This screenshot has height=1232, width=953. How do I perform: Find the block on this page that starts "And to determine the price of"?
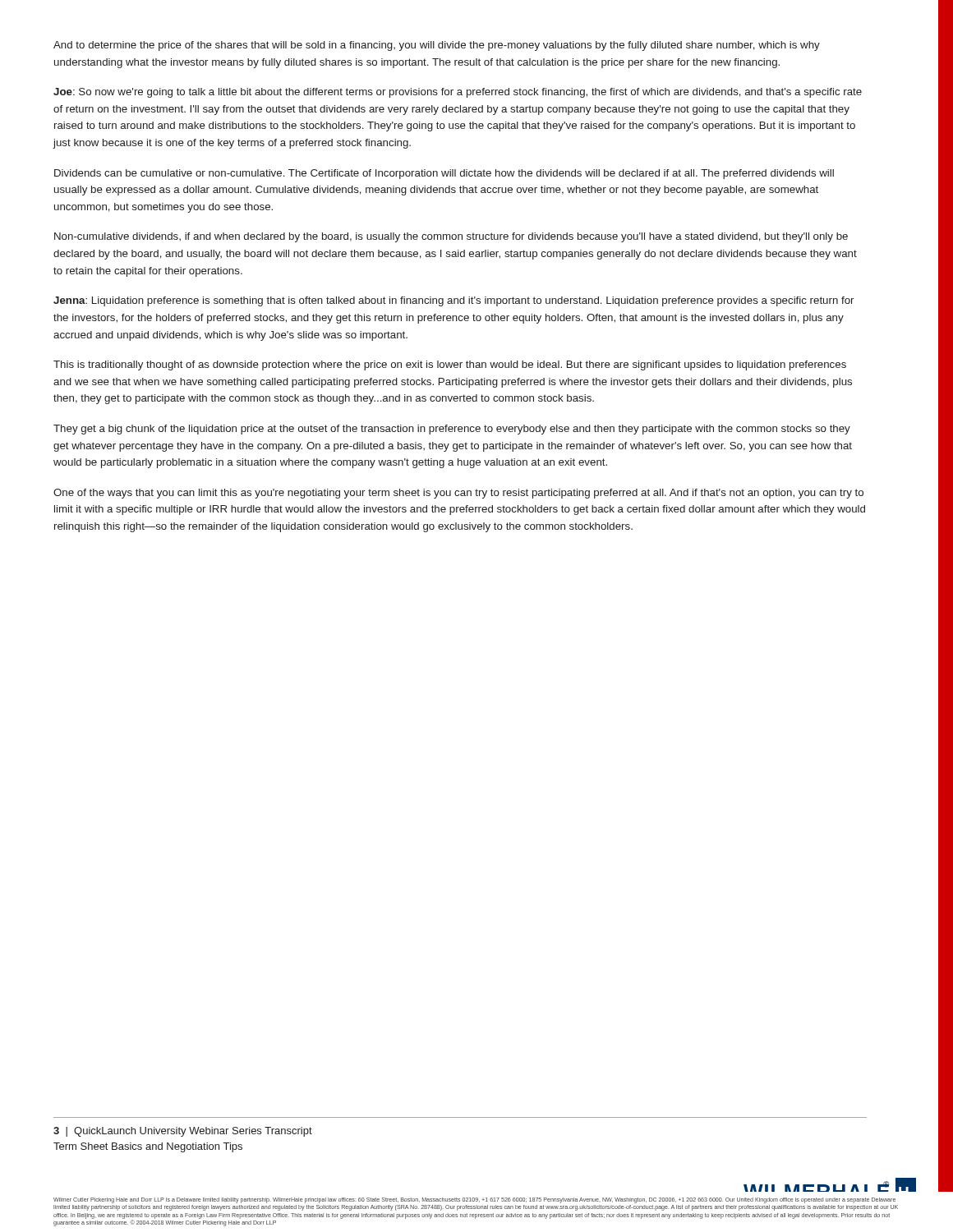coord(437,53)
